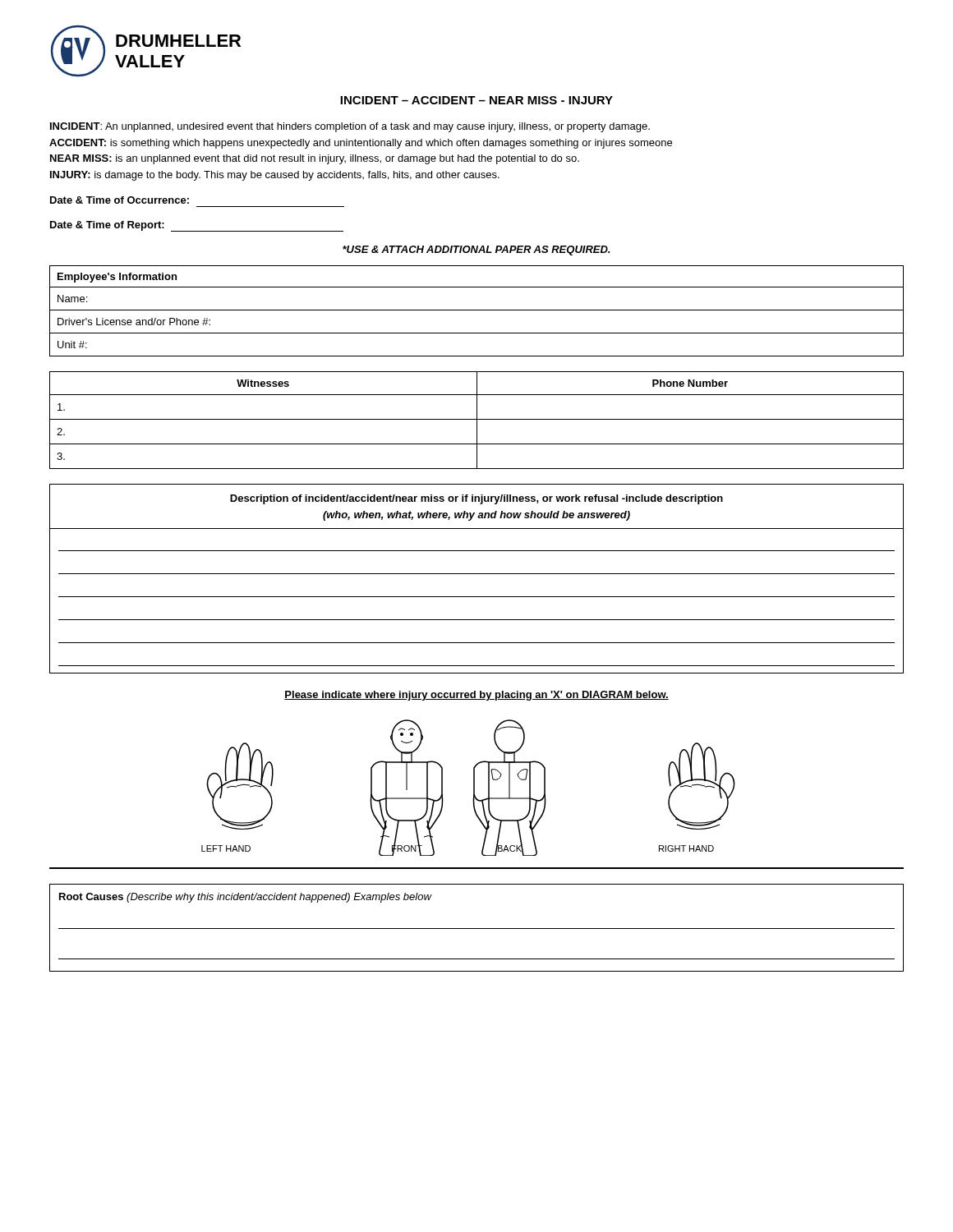Find "Date & Time of Report:" on this page
This screenshot has height=1232, width=953.
196,225
